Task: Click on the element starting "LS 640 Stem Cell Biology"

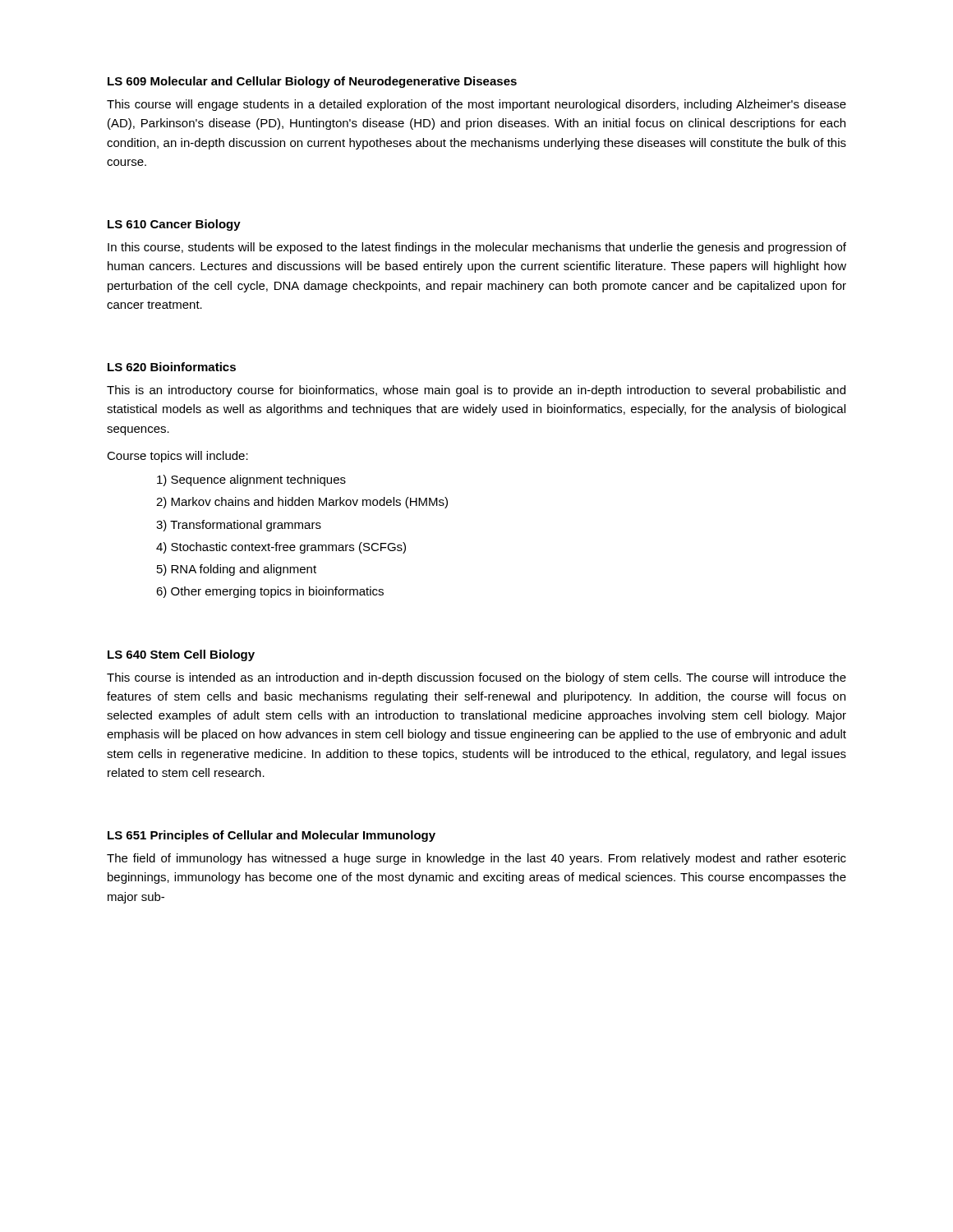Action: [181, 654]
